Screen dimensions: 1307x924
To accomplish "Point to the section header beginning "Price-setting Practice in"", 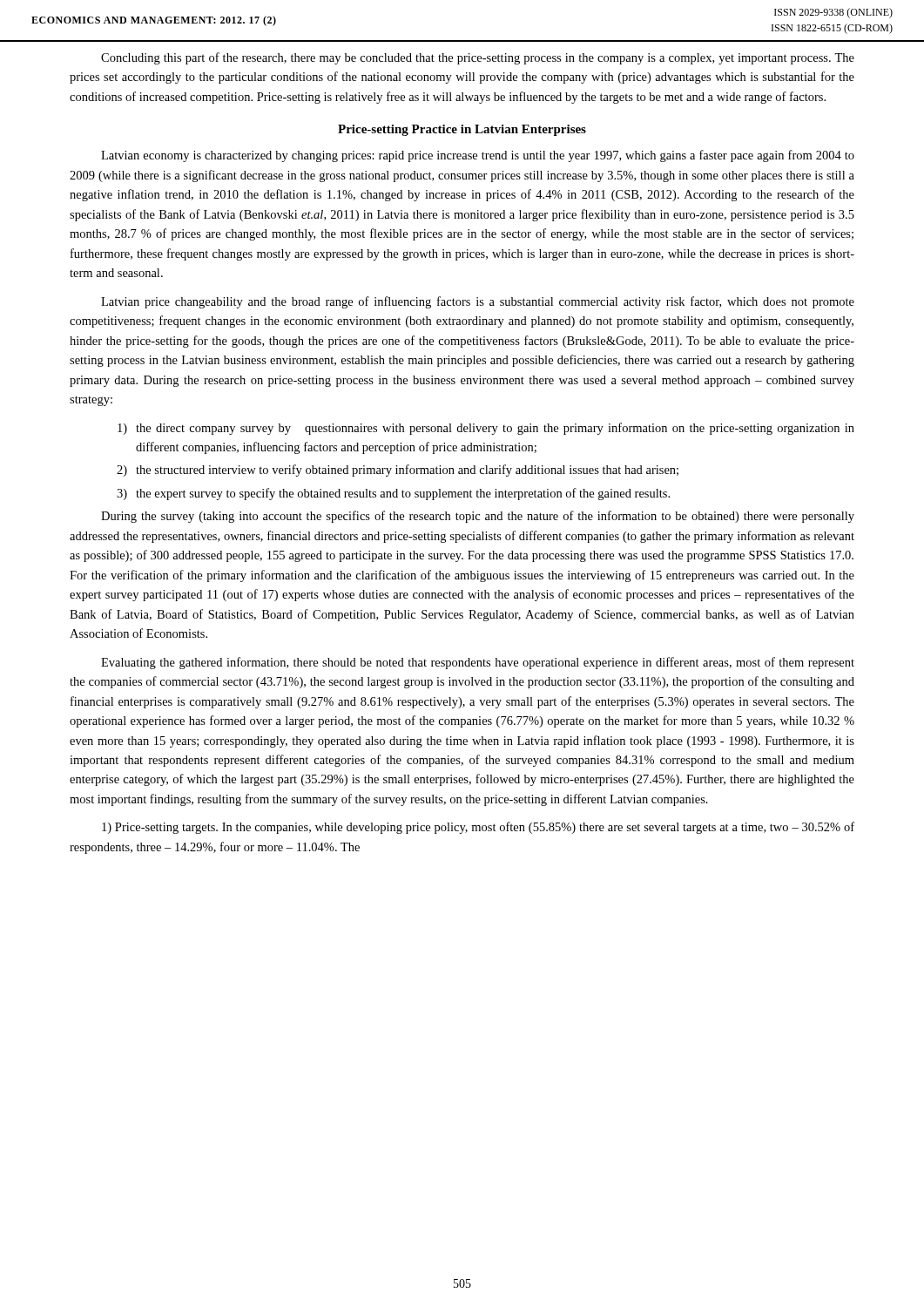I will point(462,129).
